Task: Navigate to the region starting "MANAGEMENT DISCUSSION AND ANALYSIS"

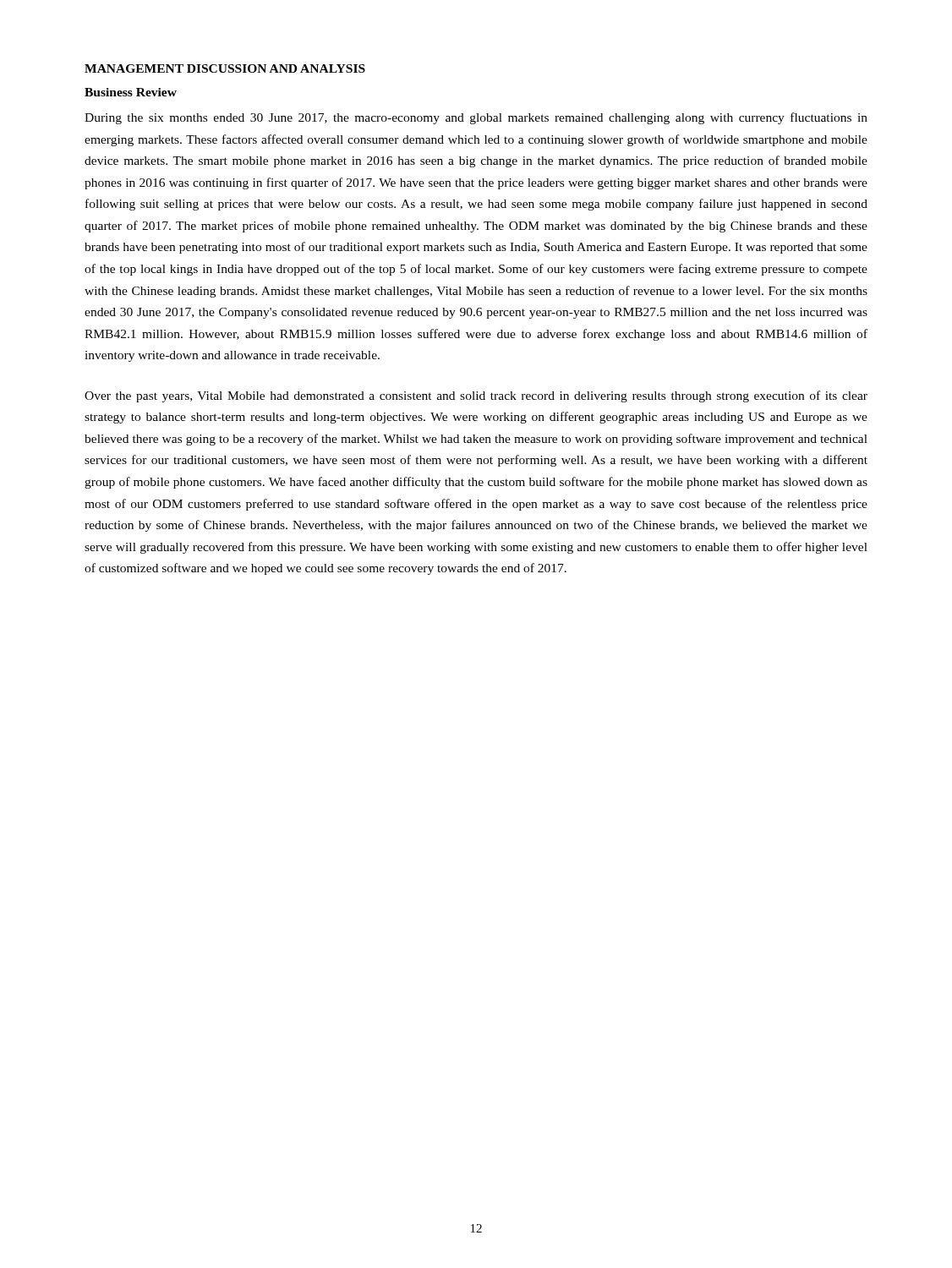Action: pyautogui.click(x=225, y=68)
